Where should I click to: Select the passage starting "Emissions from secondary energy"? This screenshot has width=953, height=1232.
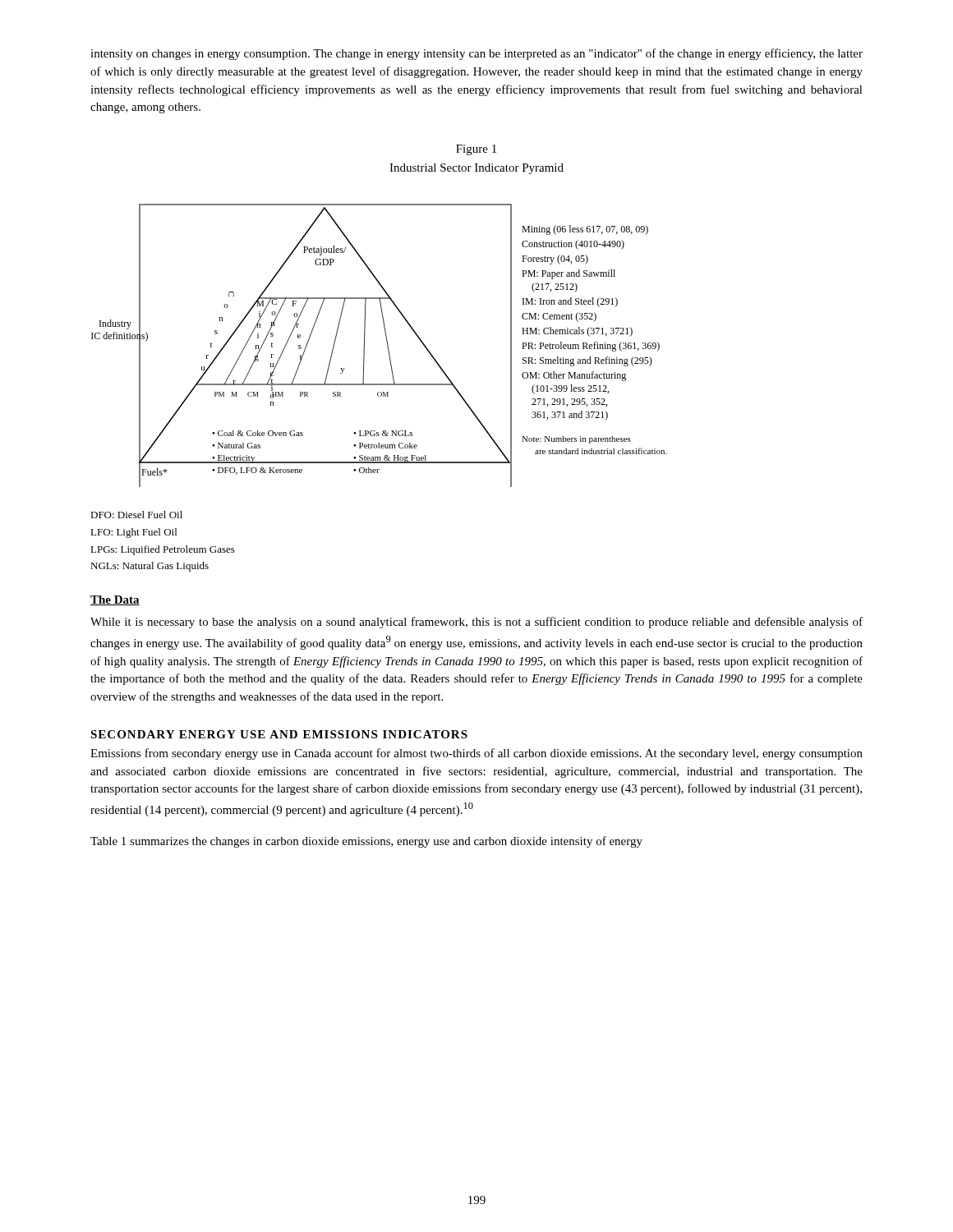click(x=476, y=782)
